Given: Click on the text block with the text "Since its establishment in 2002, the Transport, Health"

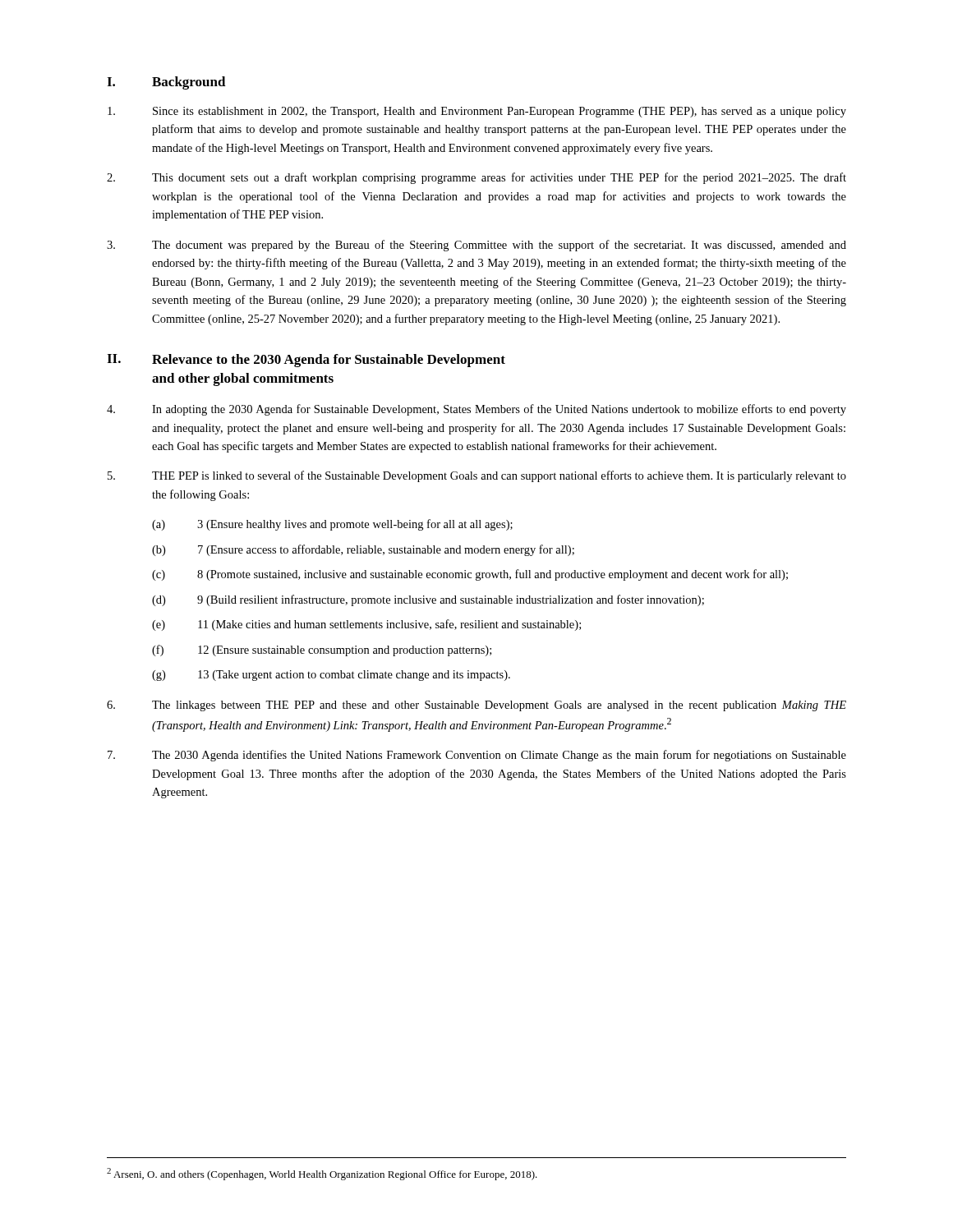Looking at the screenshot, I should (x=476, y=130).
